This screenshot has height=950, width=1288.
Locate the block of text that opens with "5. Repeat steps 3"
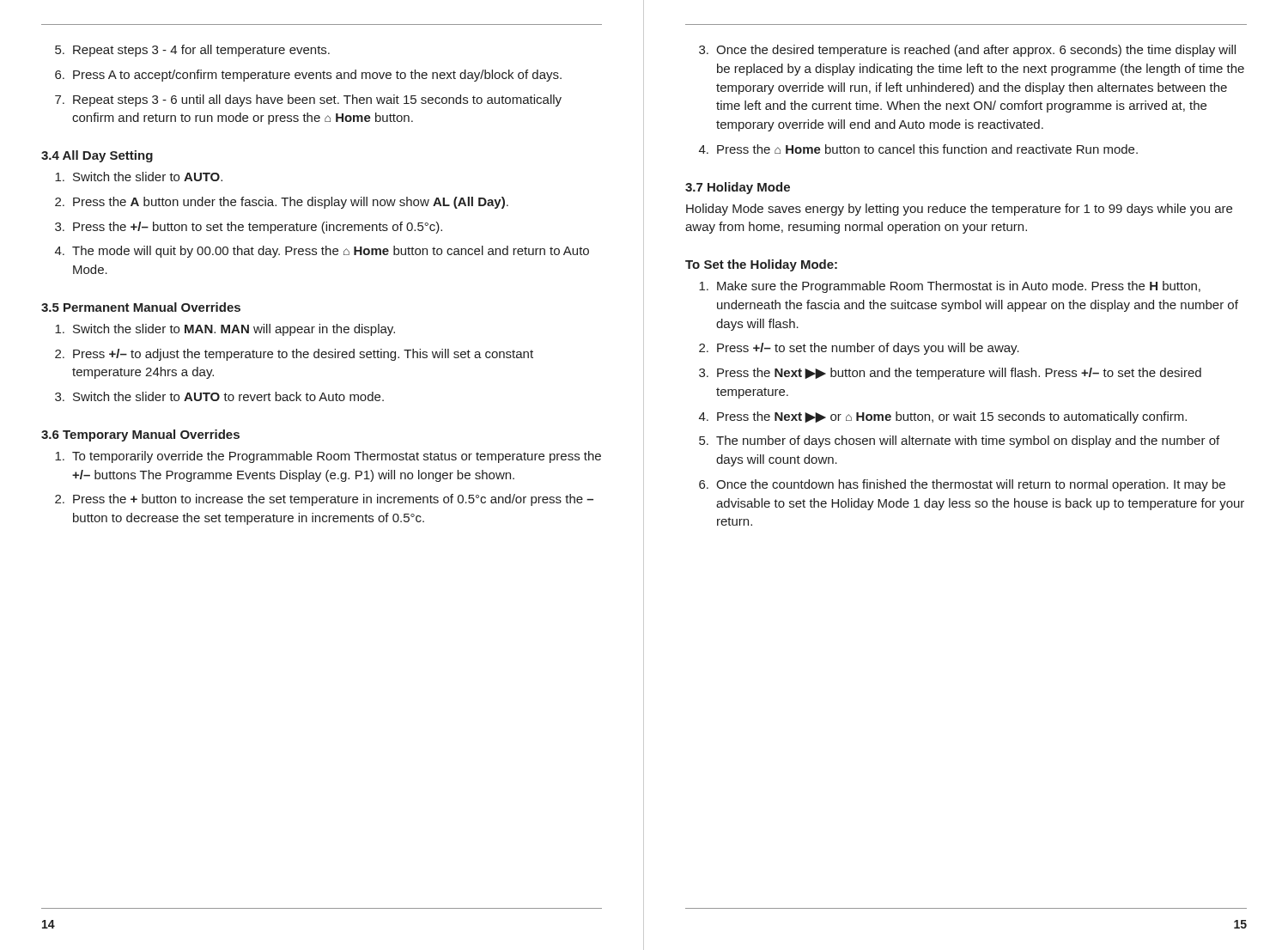(x=322, y=50)
